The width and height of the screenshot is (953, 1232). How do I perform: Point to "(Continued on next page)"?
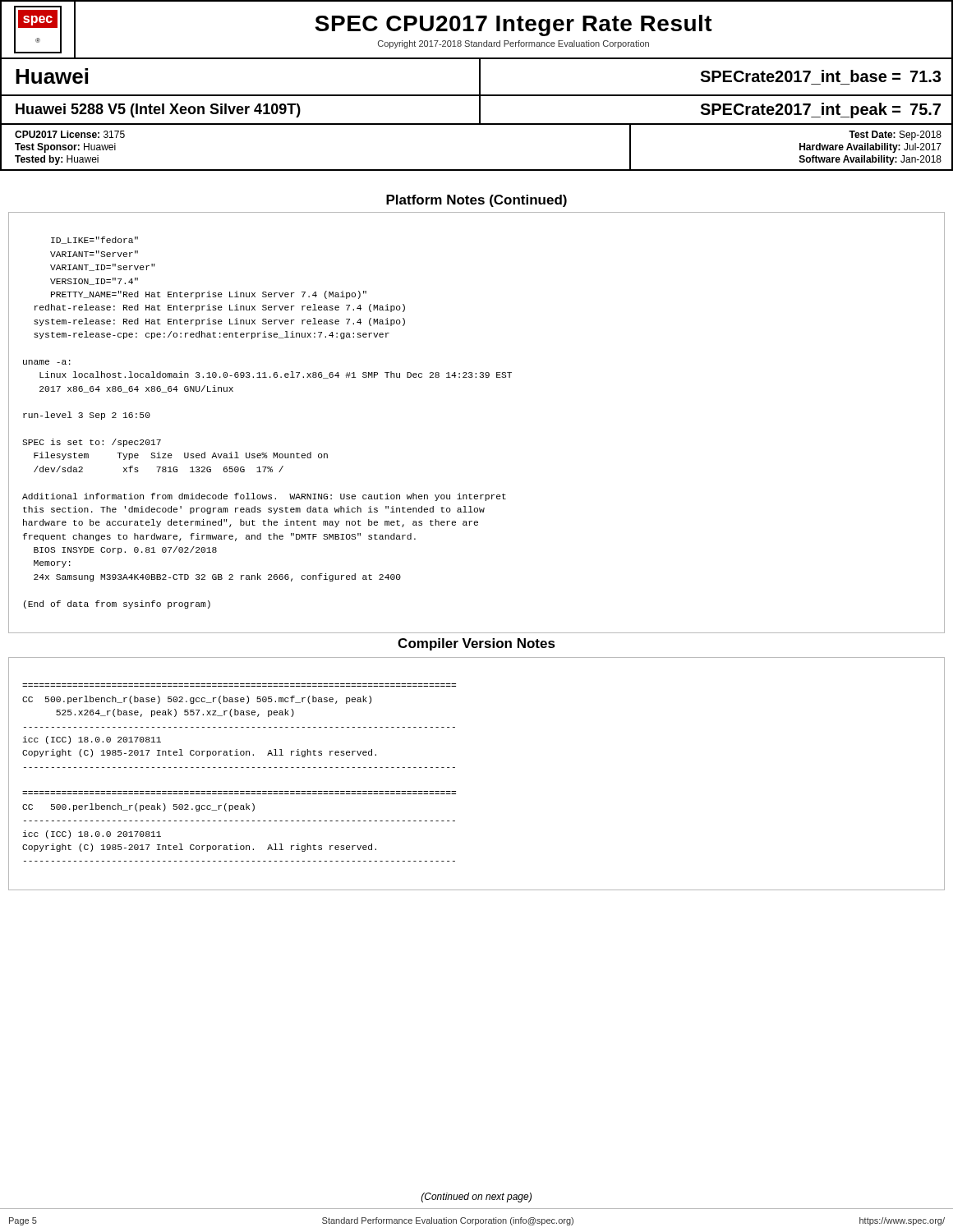click(476, 1197)
